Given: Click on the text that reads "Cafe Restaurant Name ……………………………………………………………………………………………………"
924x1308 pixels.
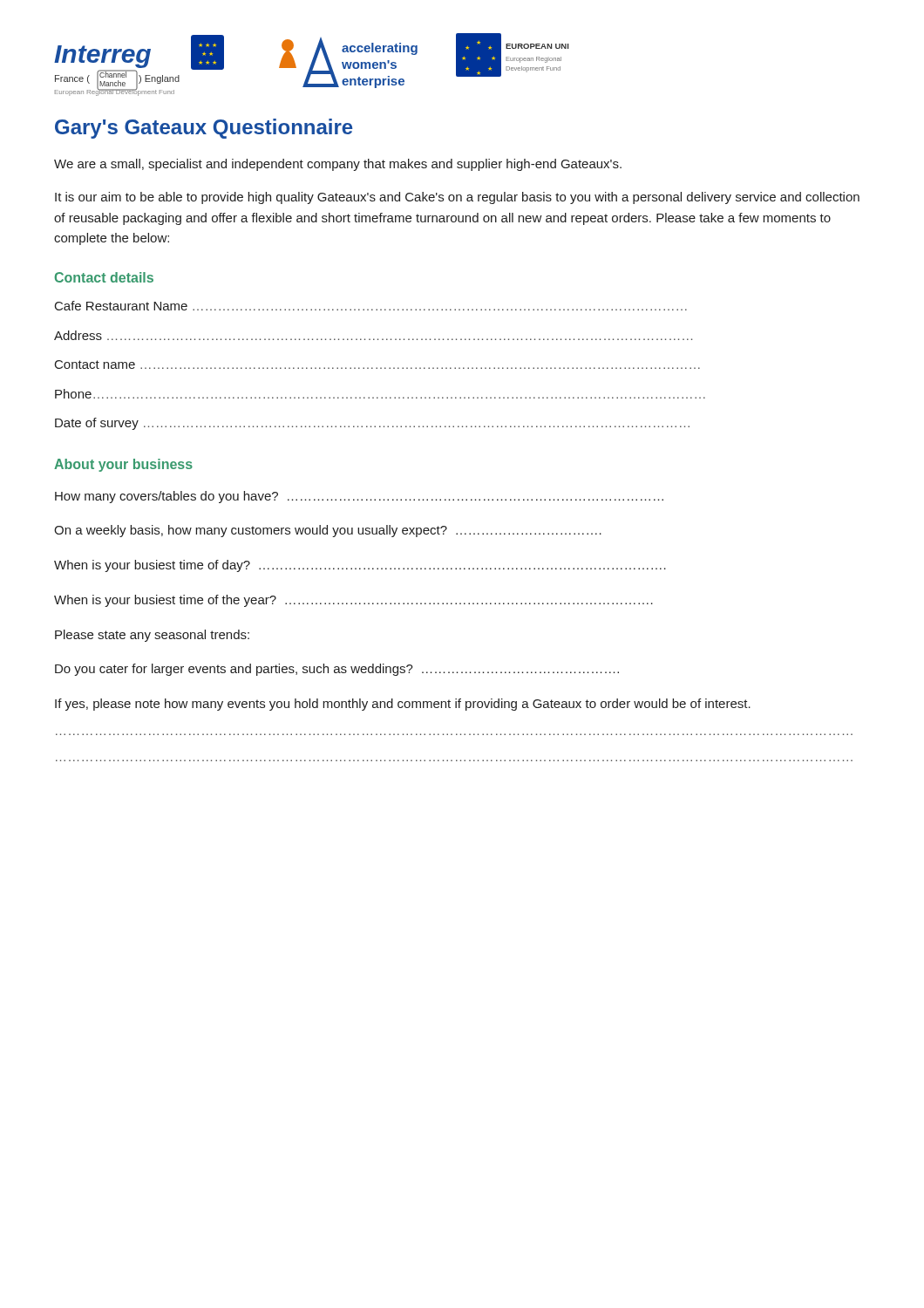Looking at the screenshot, I should tap(462, 306).
